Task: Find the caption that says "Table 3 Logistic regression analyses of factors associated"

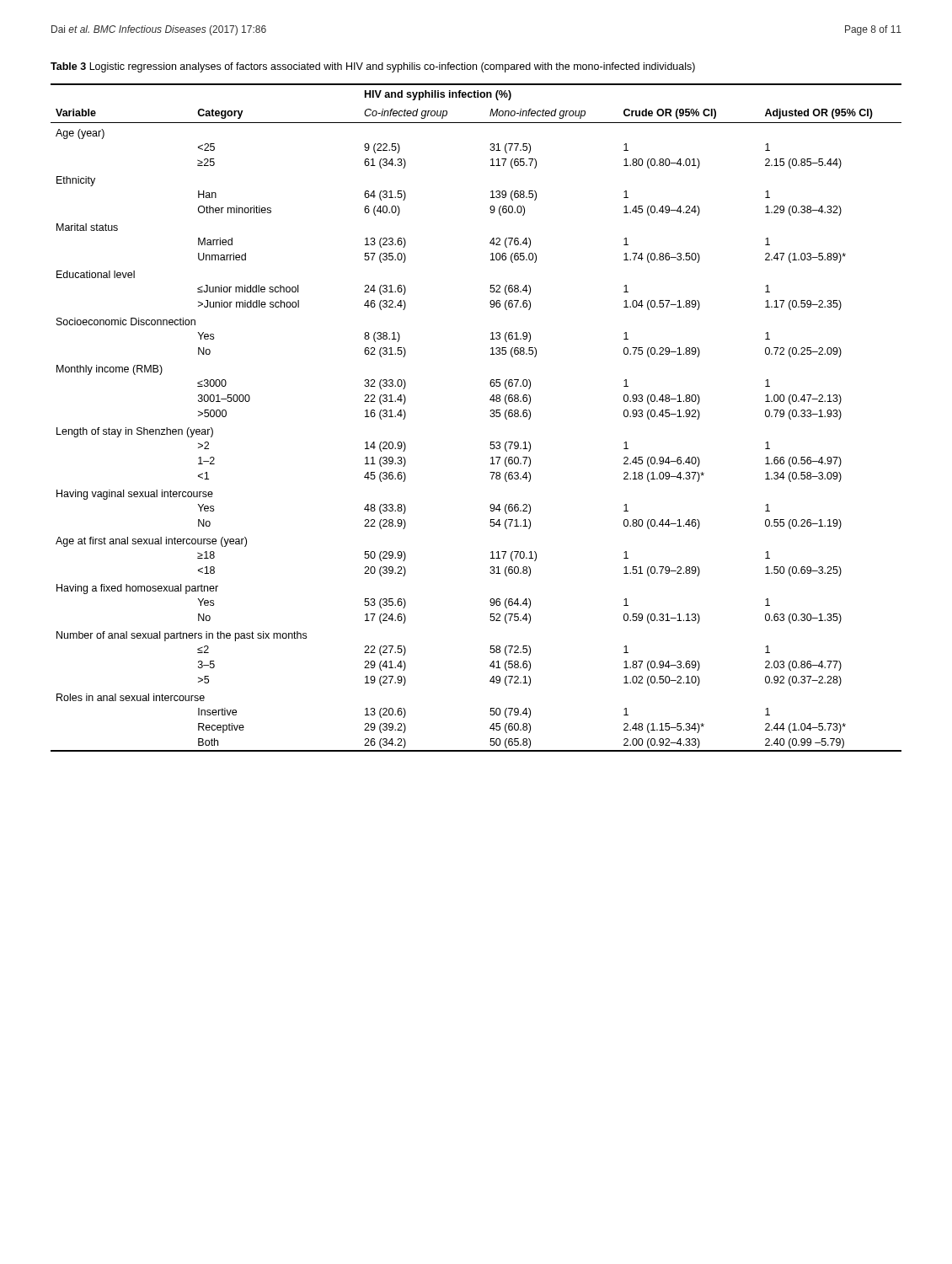Action: click(373, 67)
